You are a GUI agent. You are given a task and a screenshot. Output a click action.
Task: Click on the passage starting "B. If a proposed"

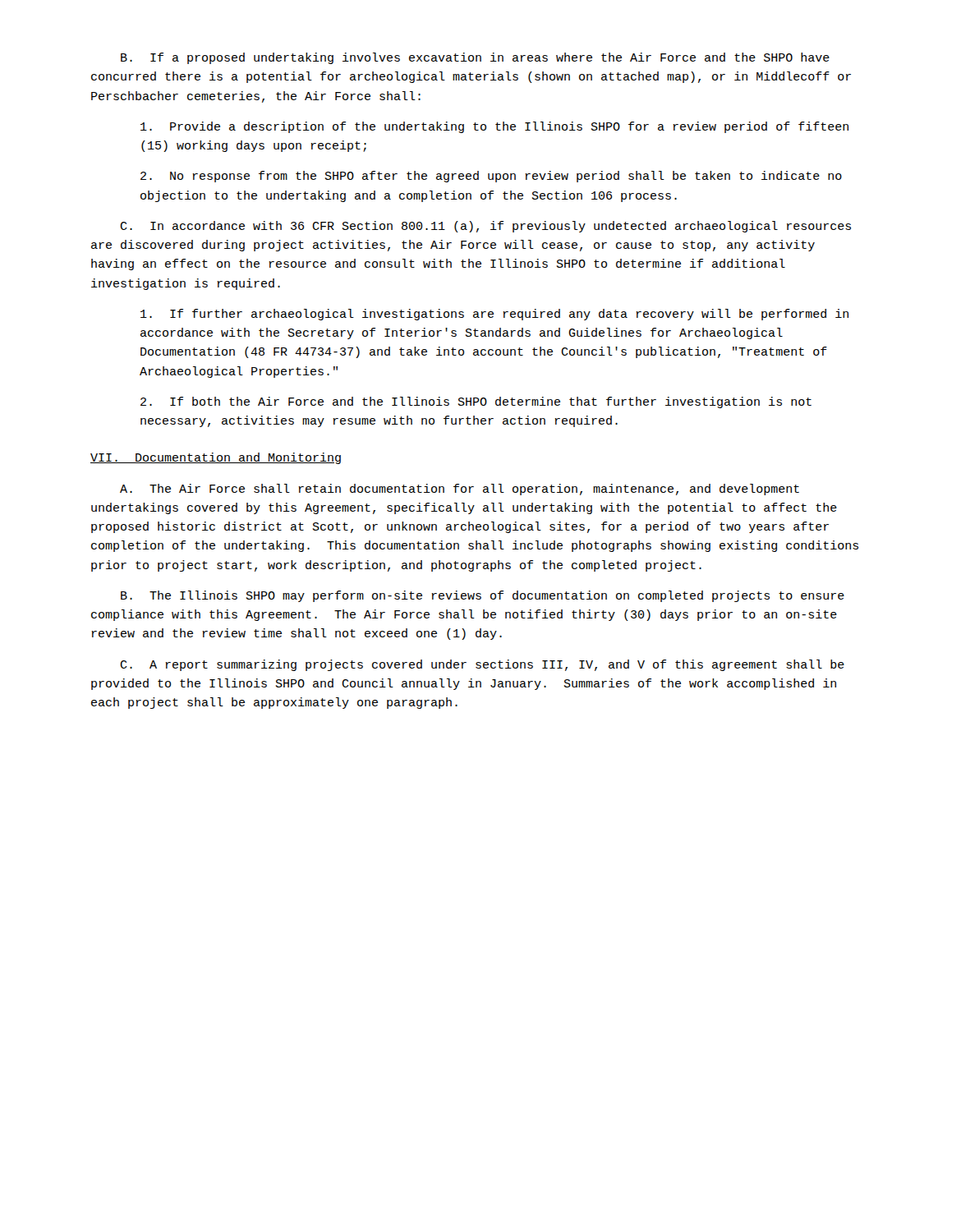click(471, 78)
